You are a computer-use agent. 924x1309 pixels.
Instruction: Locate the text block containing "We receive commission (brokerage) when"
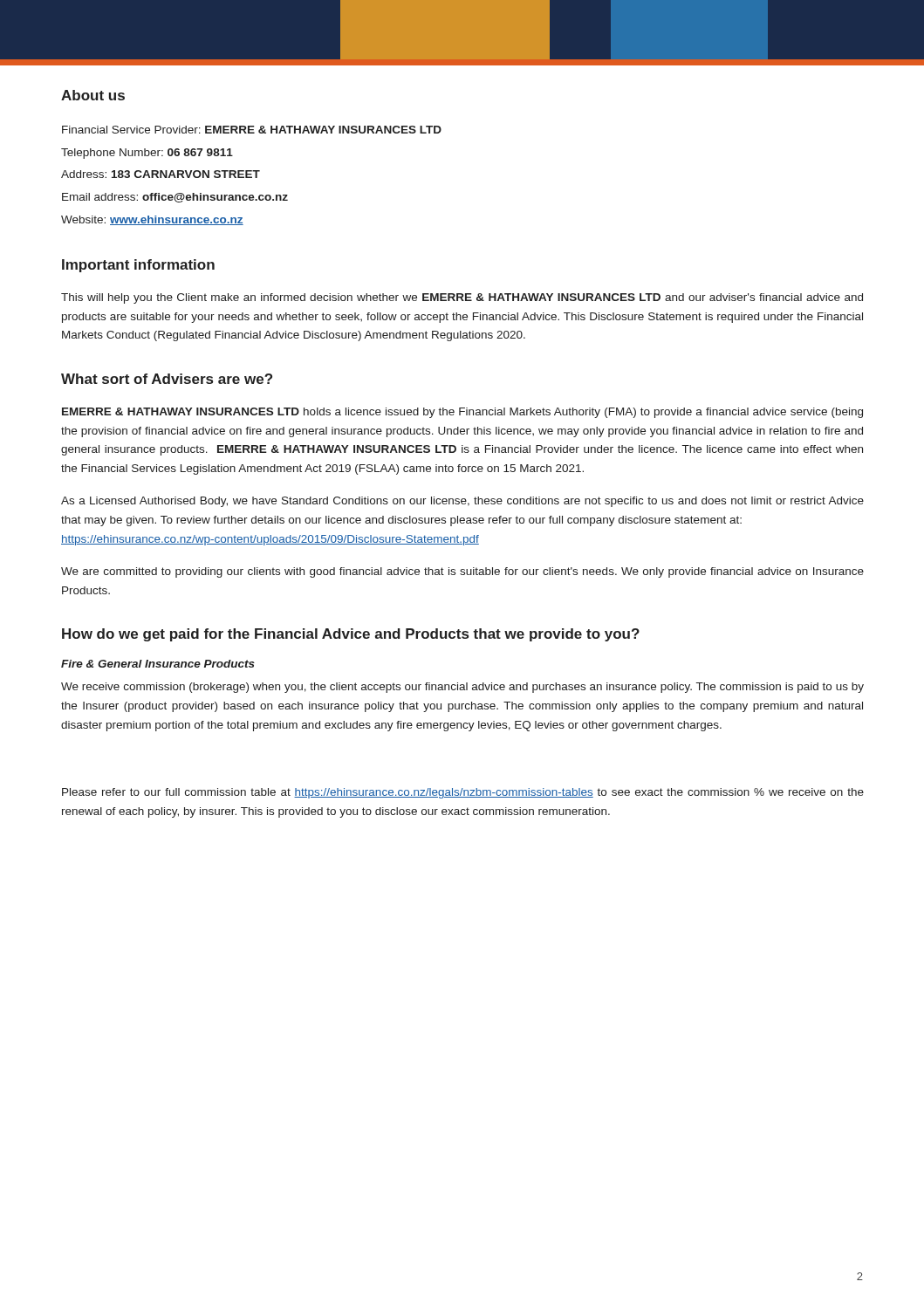[462, 705]
